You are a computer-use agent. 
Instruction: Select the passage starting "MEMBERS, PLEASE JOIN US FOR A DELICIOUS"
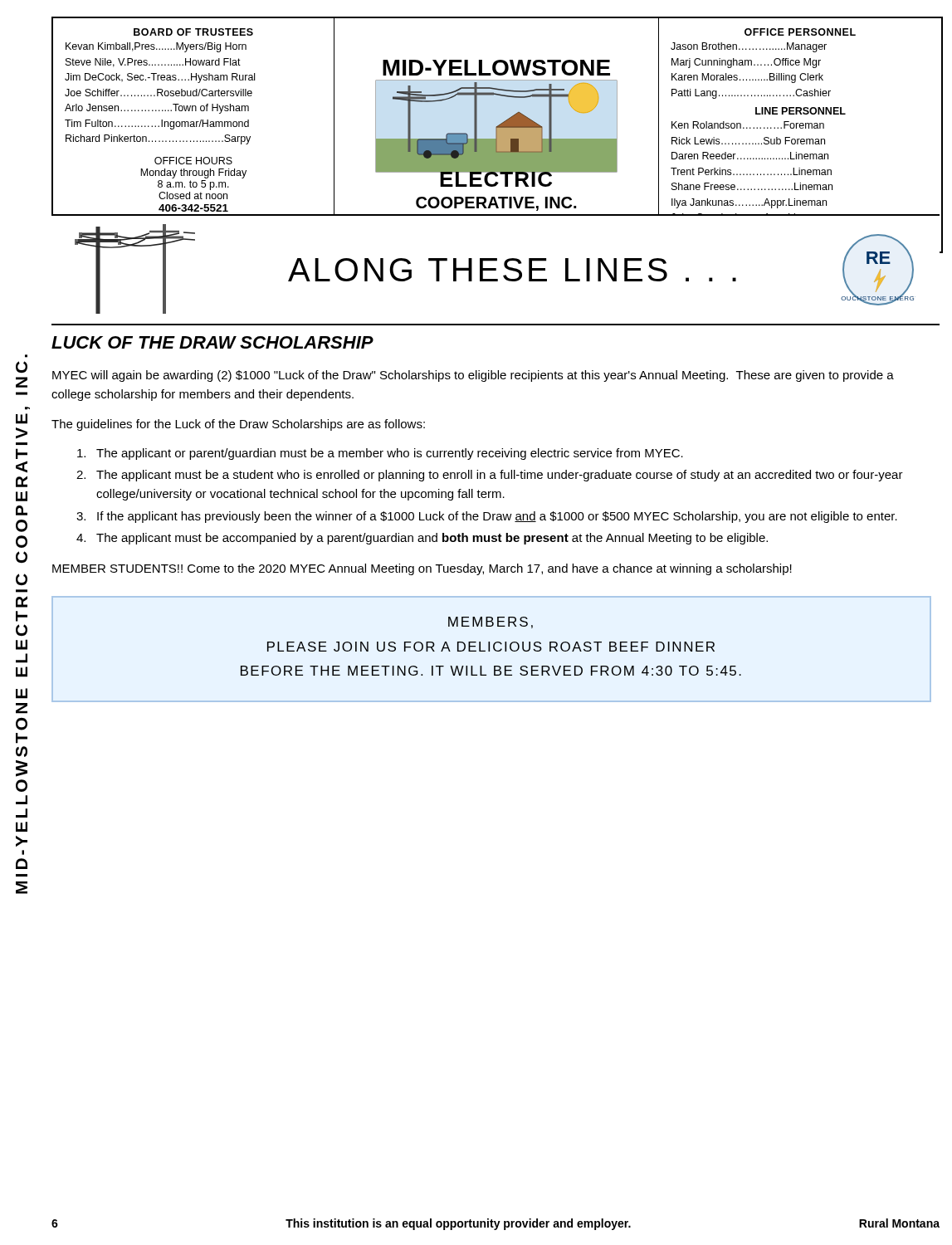coord(491,649)
